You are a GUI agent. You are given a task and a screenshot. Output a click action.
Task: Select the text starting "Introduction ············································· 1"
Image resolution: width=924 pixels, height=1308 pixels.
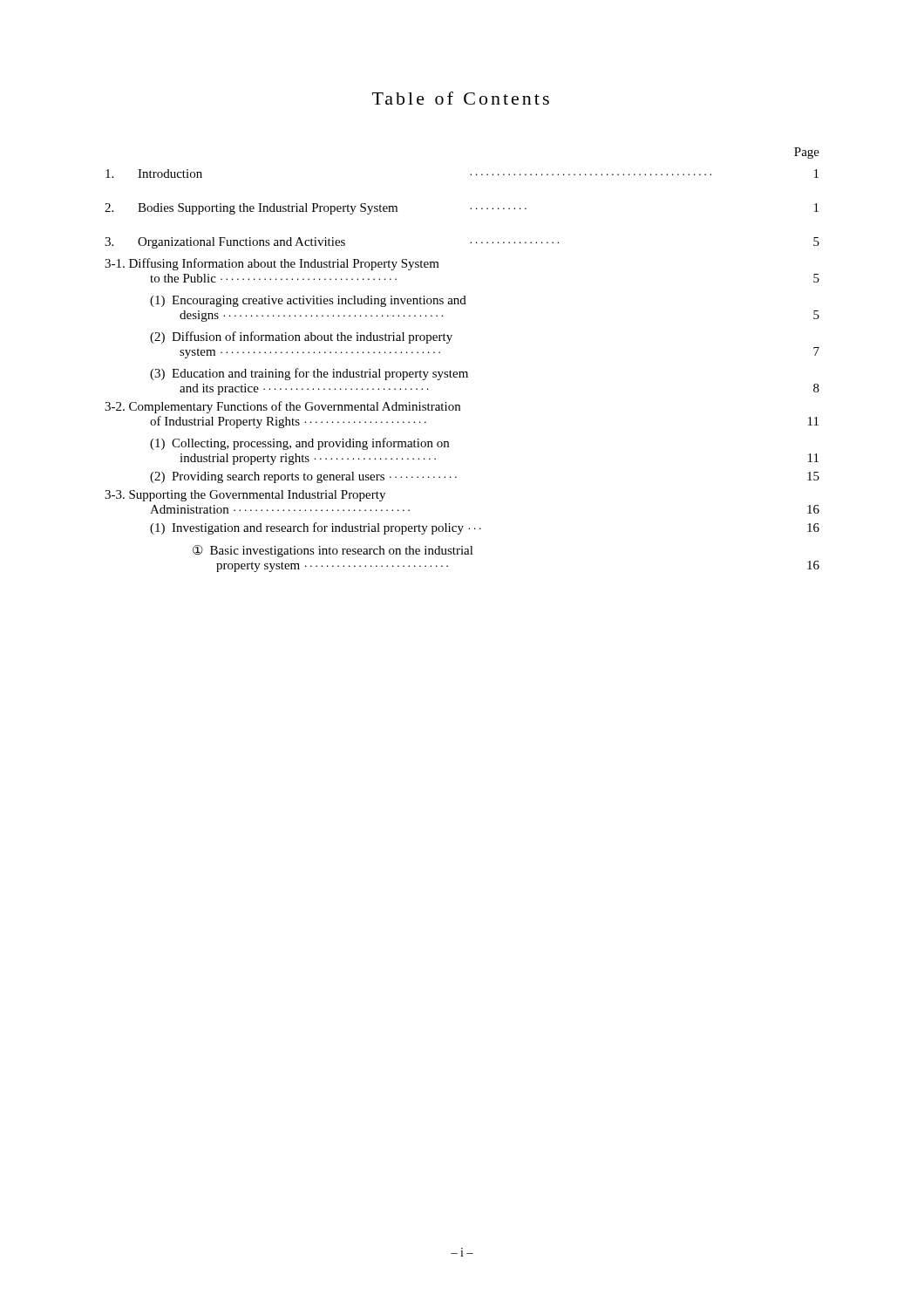462,174
